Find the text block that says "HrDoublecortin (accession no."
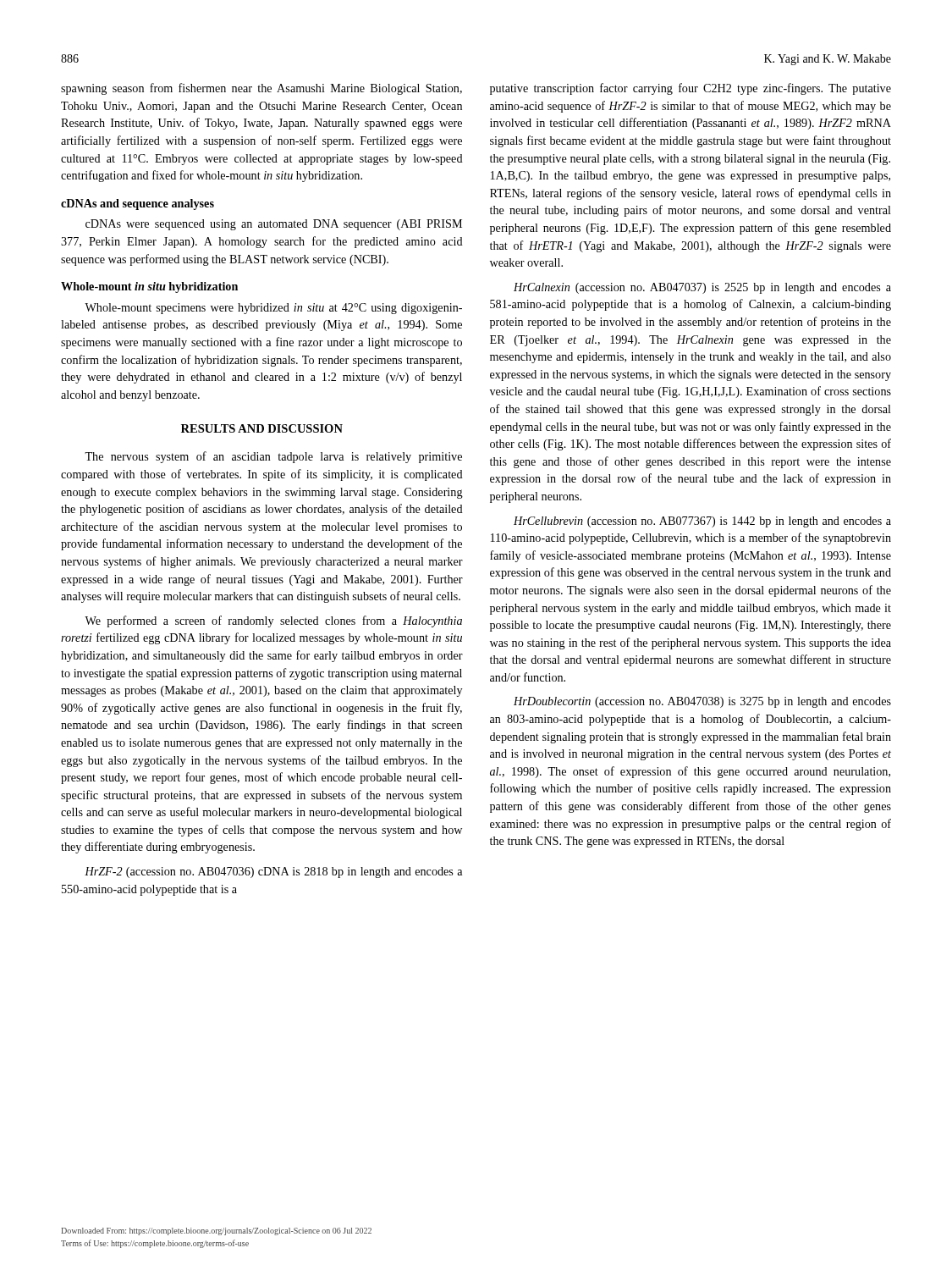This screenshot has width=952, height=1270. click(x=690, y=771)
